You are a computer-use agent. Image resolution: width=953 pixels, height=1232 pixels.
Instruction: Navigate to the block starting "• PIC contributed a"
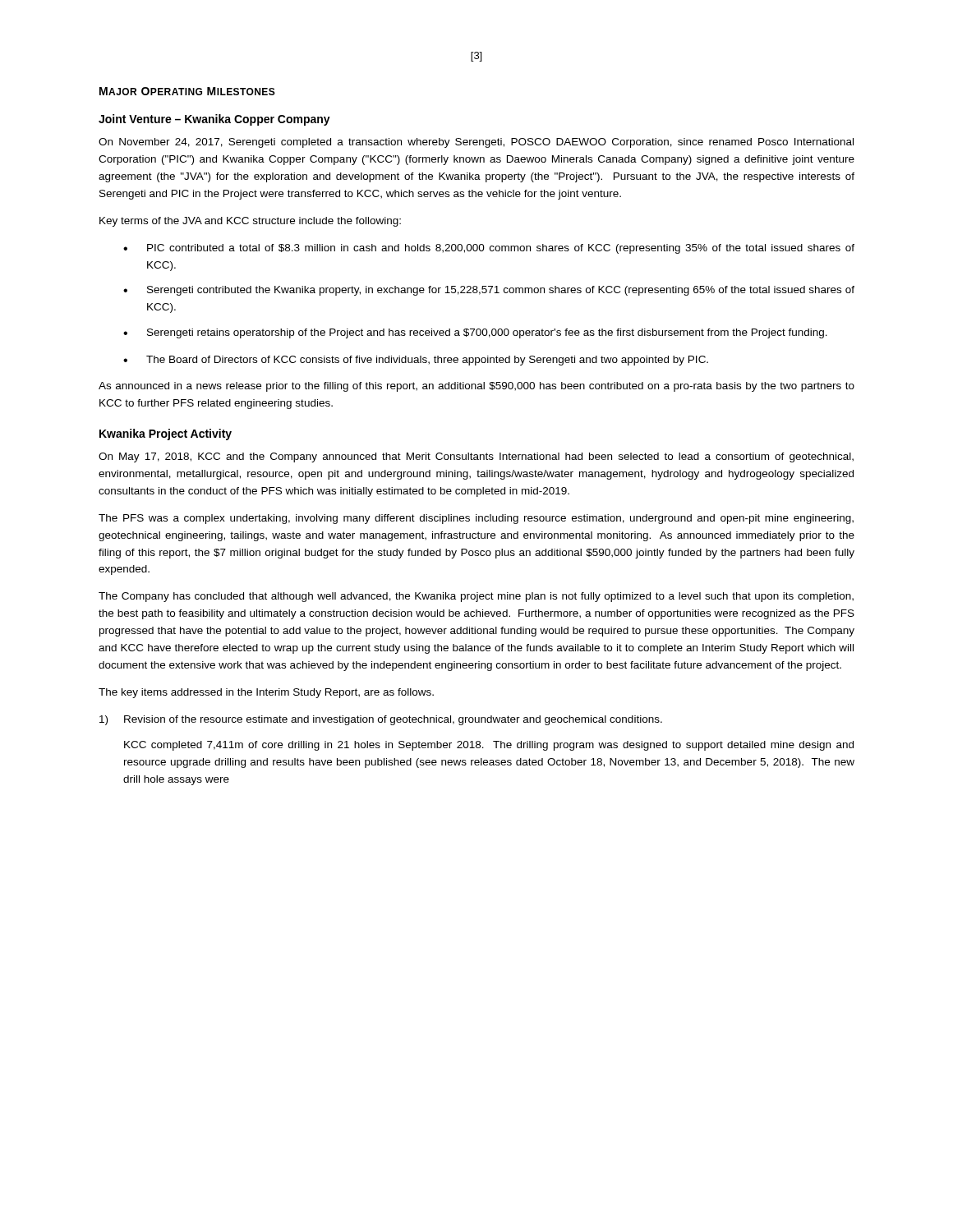tap(489, 257)
